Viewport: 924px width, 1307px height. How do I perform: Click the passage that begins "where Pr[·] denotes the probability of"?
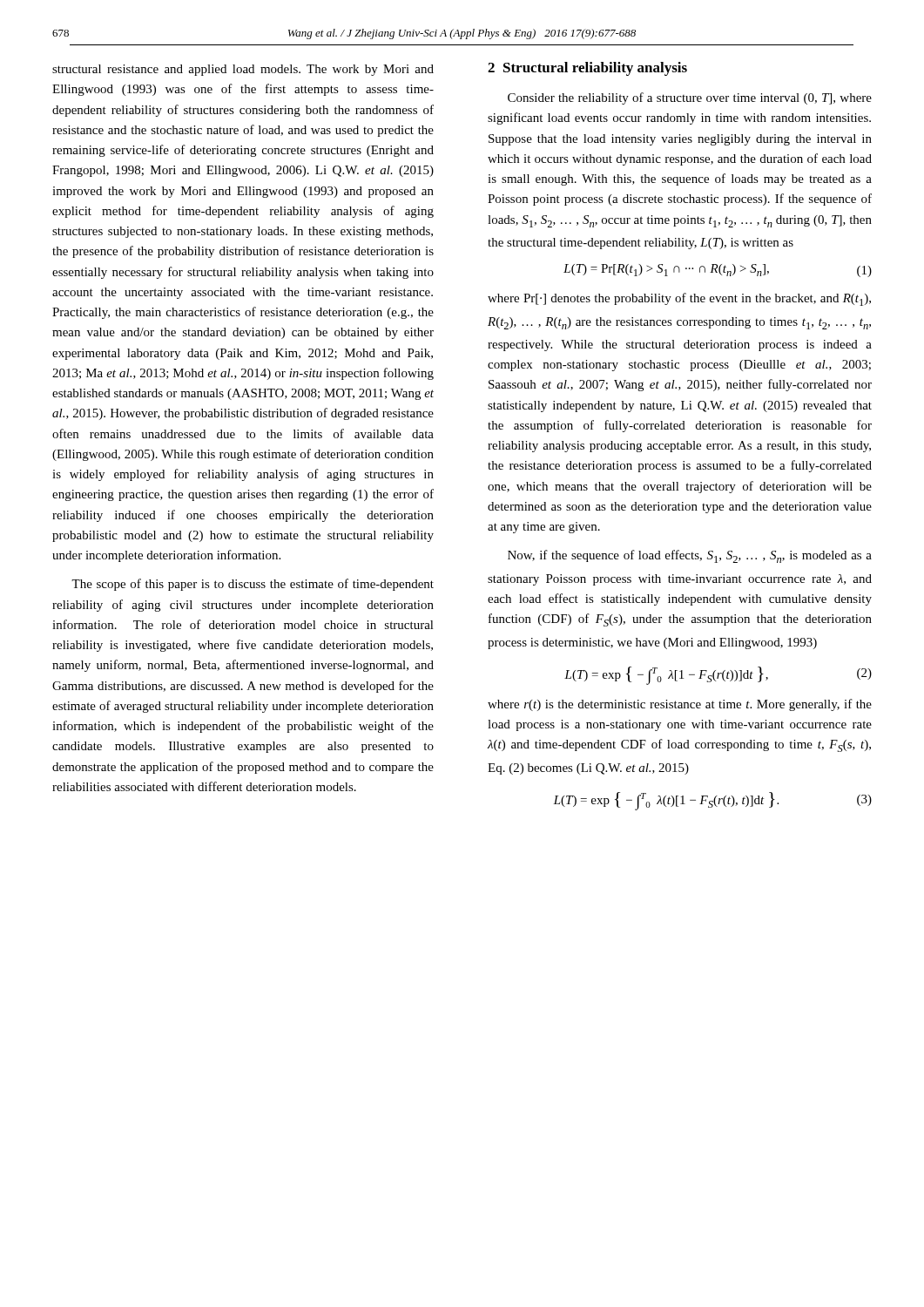(x=680, y=413)
